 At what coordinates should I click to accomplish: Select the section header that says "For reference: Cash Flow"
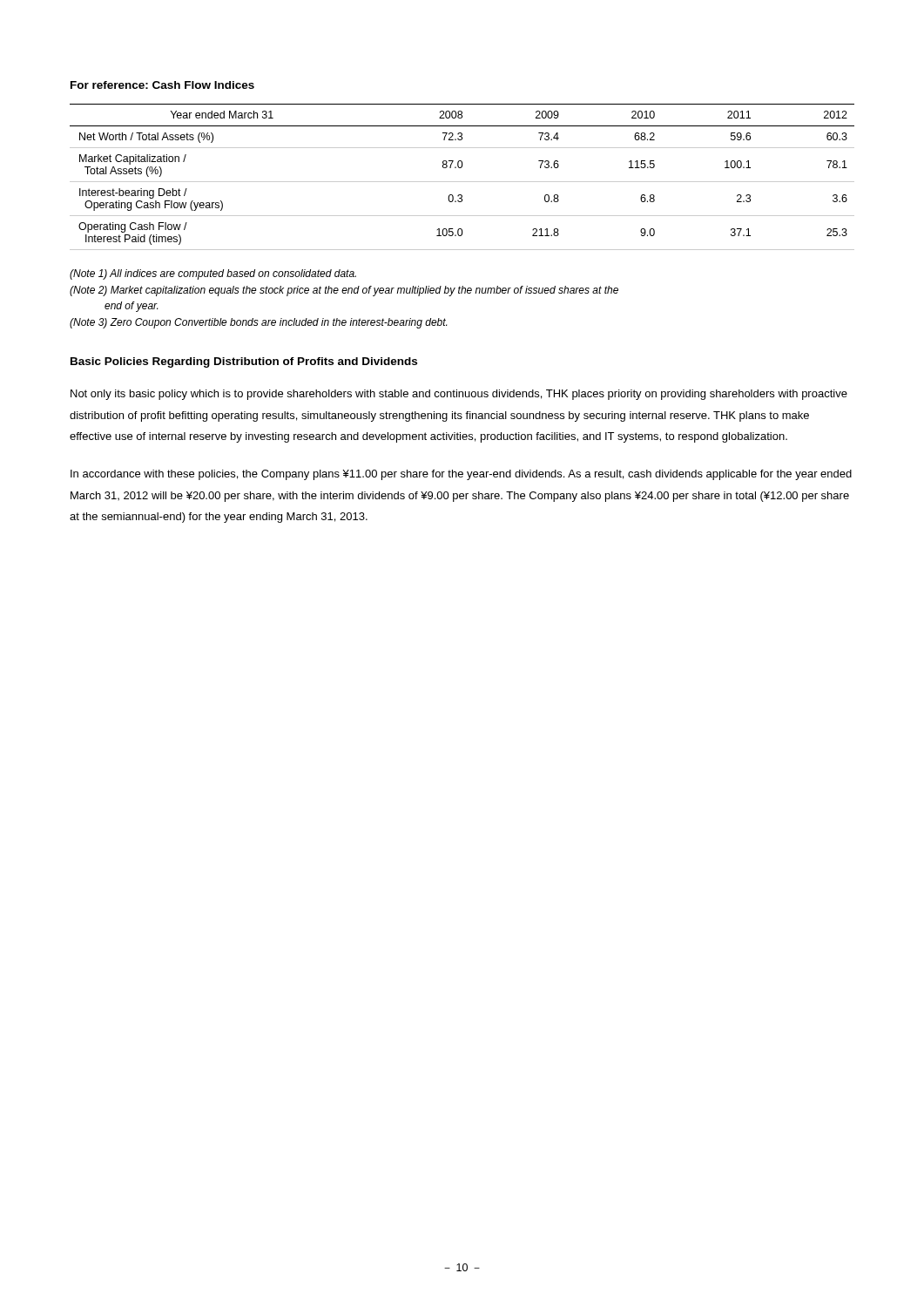click(x=162, y=85)
